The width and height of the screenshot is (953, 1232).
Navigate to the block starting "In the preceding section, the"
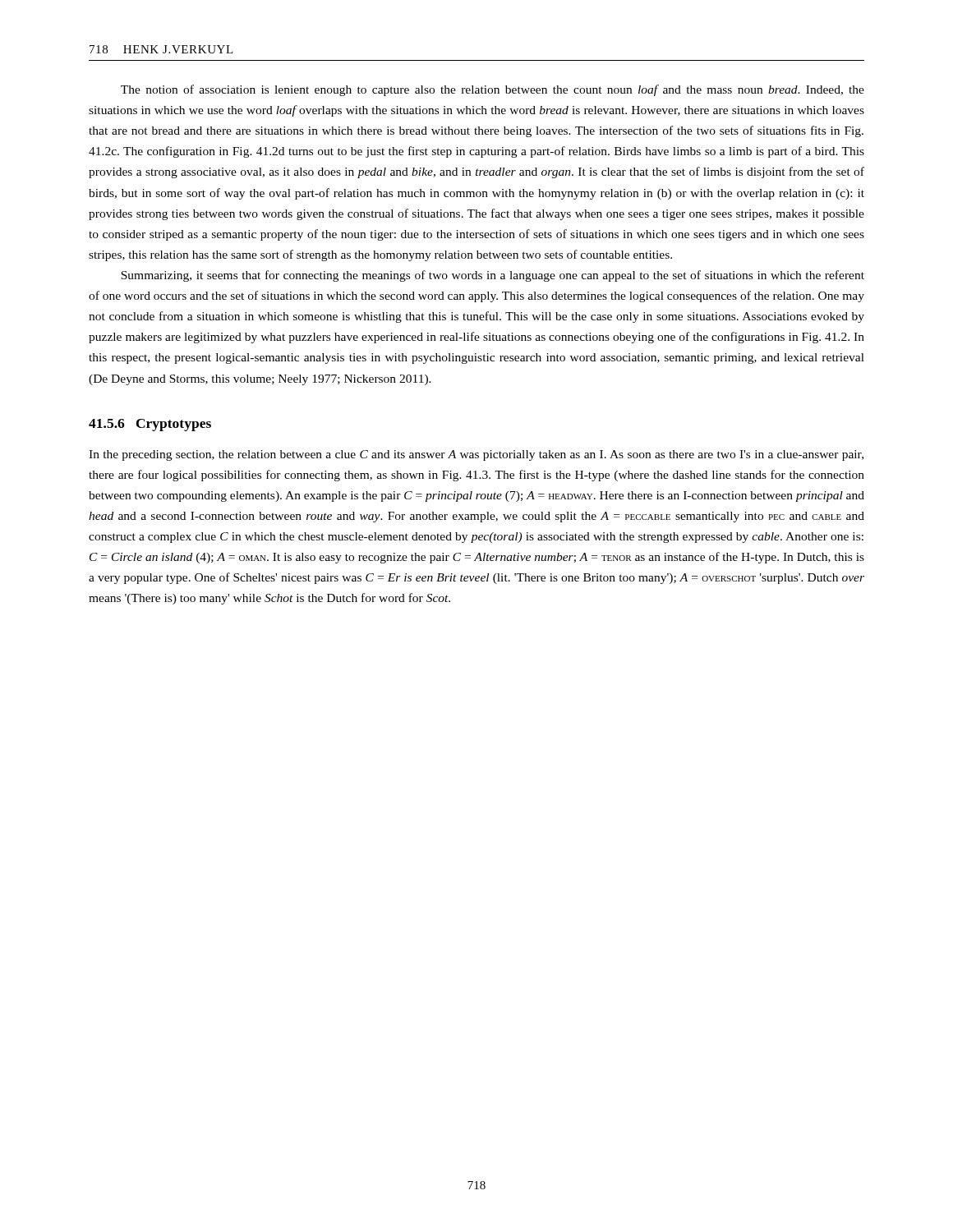click(x=476, y=526)
